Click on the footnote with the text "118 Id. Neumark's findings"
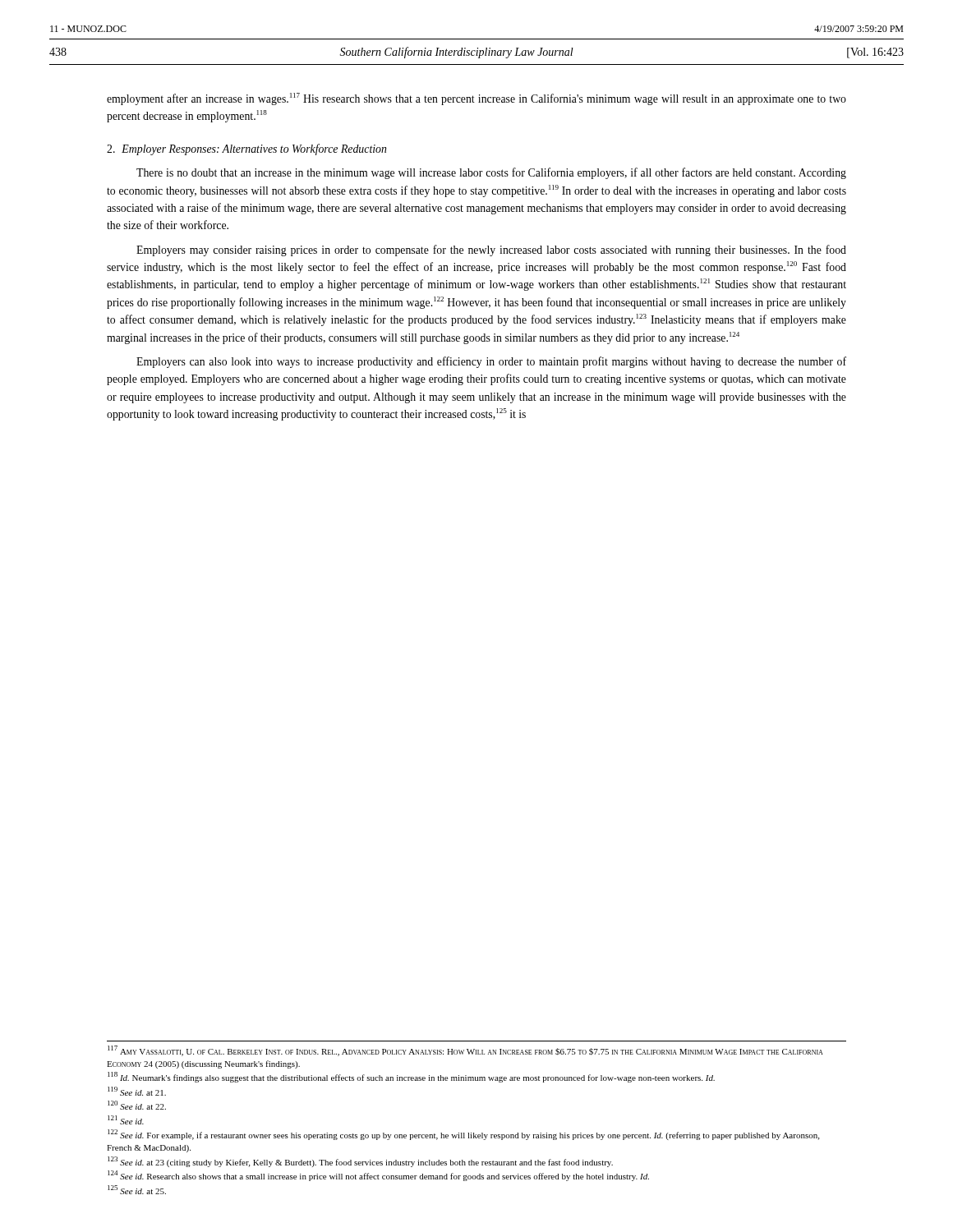Viewport: 953px width, 1232px height. [x=411, y=1078]
